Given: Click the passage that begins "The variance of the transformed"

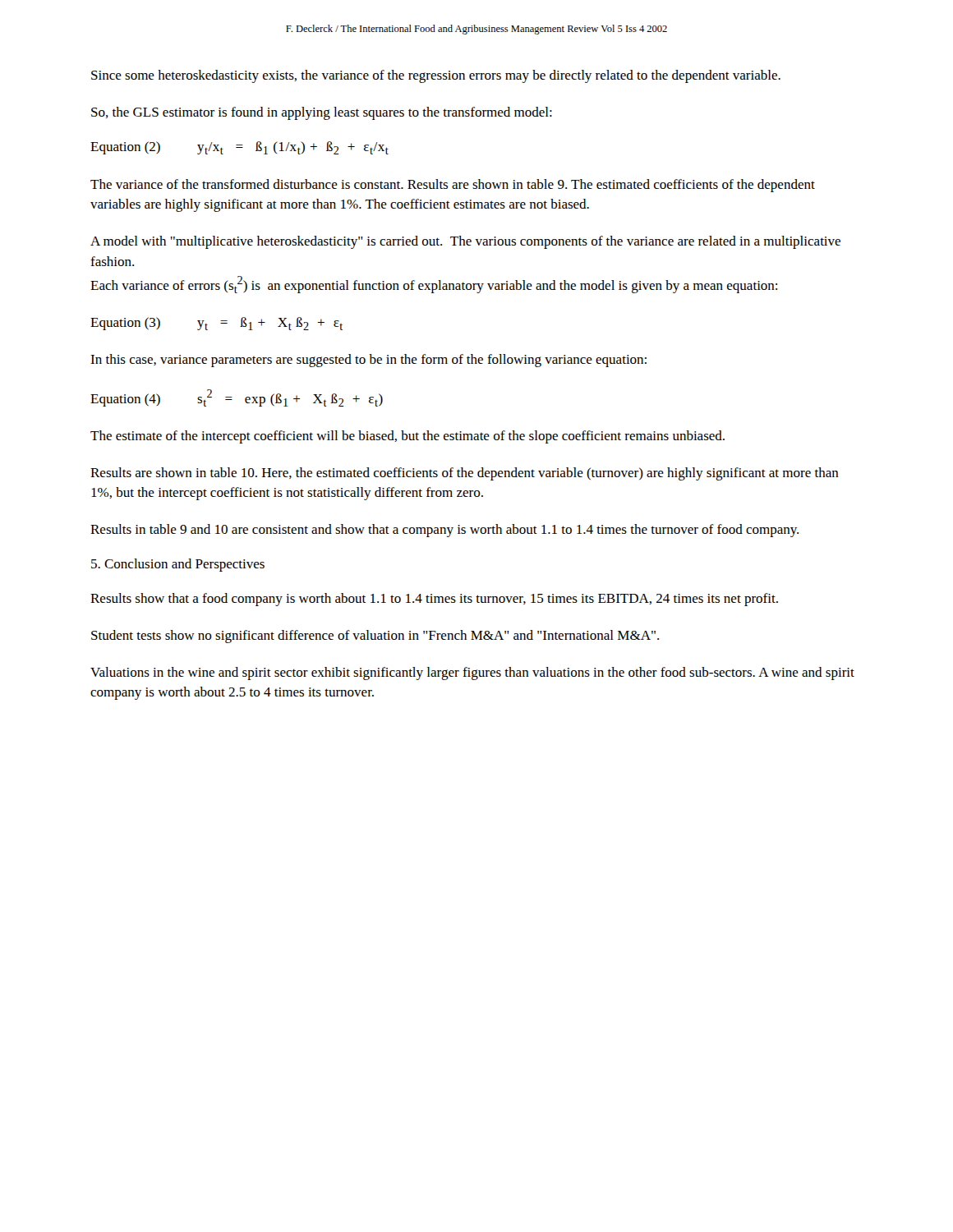Looking at the screenshot, I should point(453,194).
